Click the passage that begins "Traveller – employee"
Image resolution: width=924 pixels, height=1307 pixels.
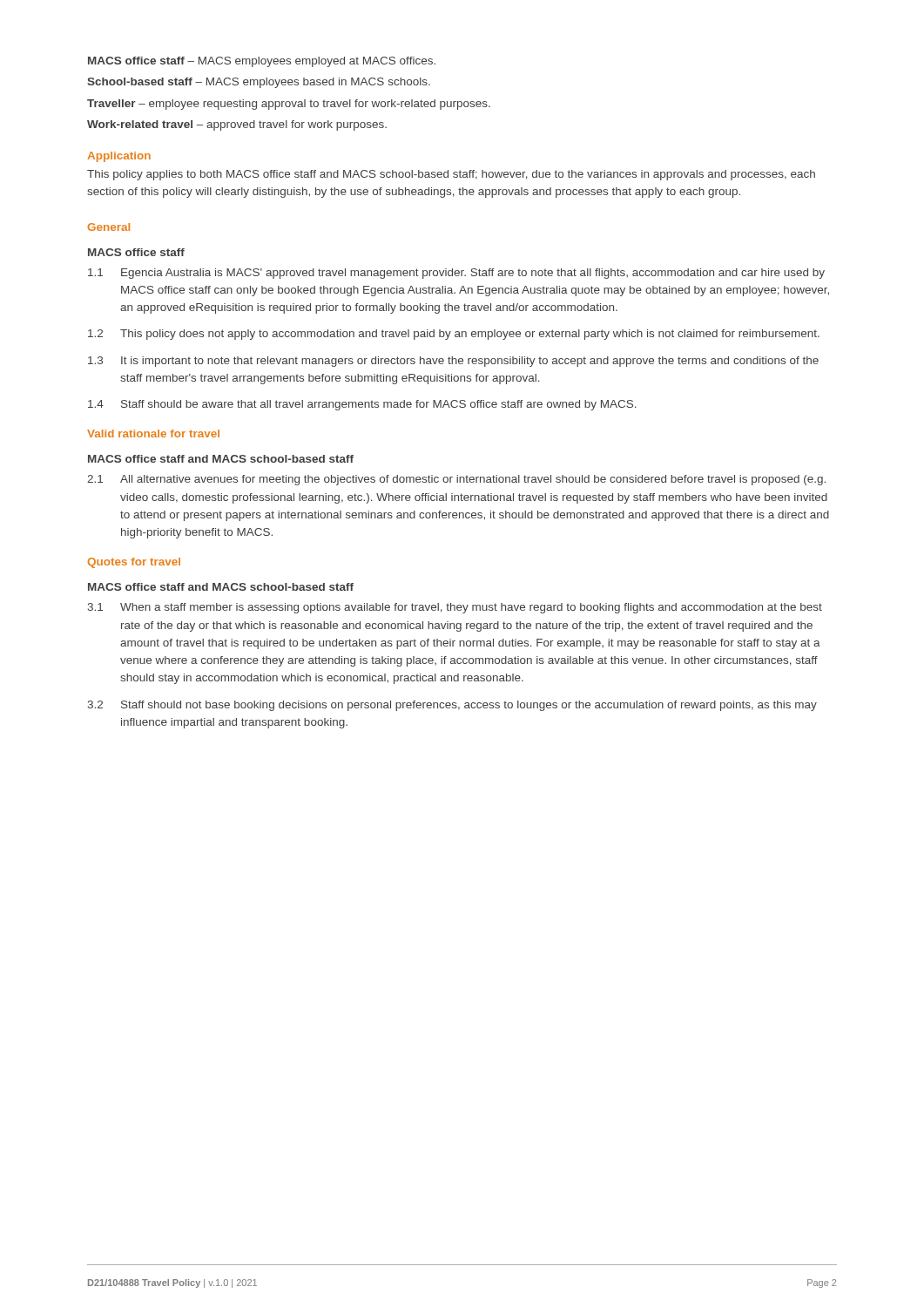click(x=289, y=103)
